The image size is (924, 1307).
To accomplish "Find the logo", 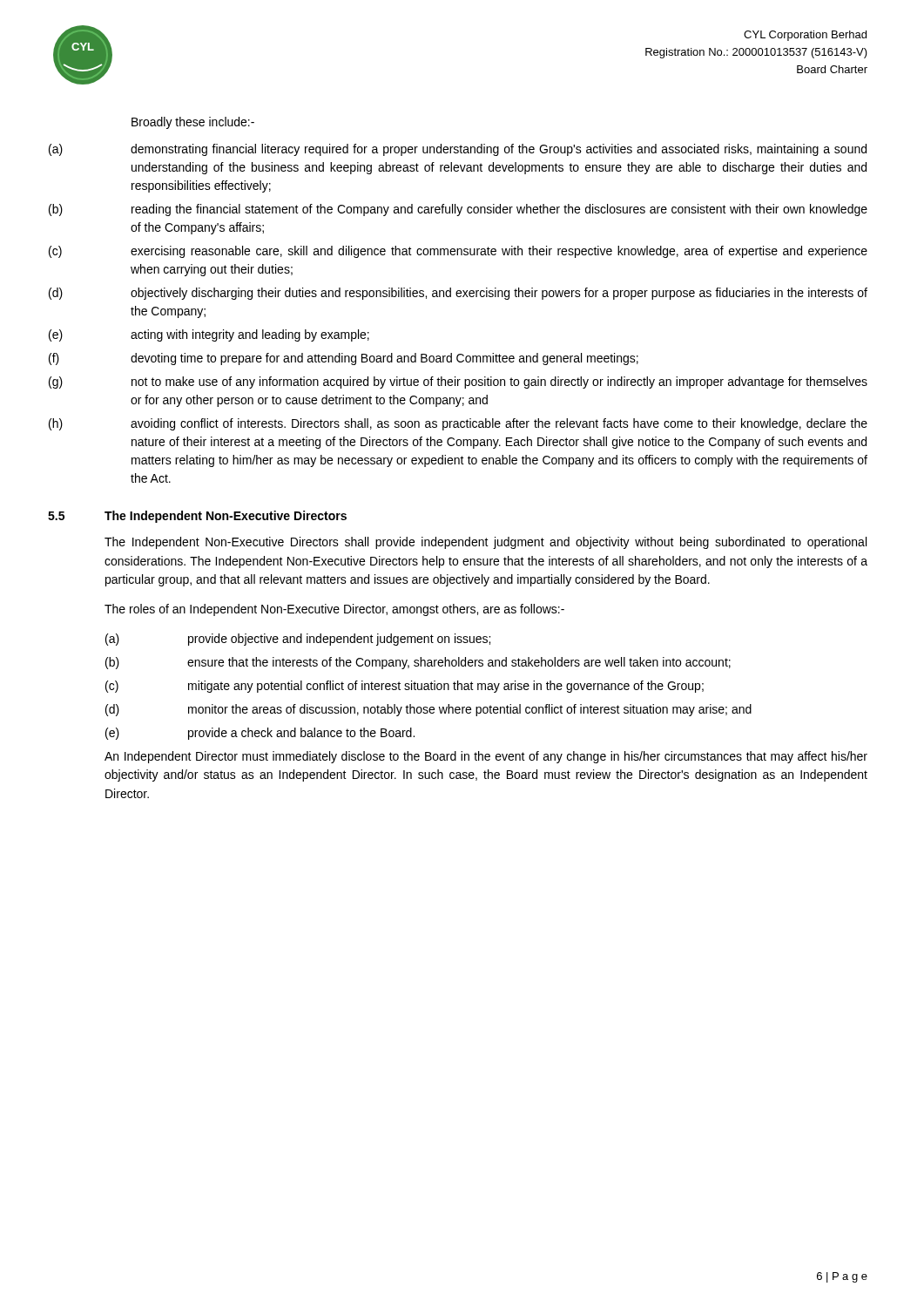I will click(83, 55).
